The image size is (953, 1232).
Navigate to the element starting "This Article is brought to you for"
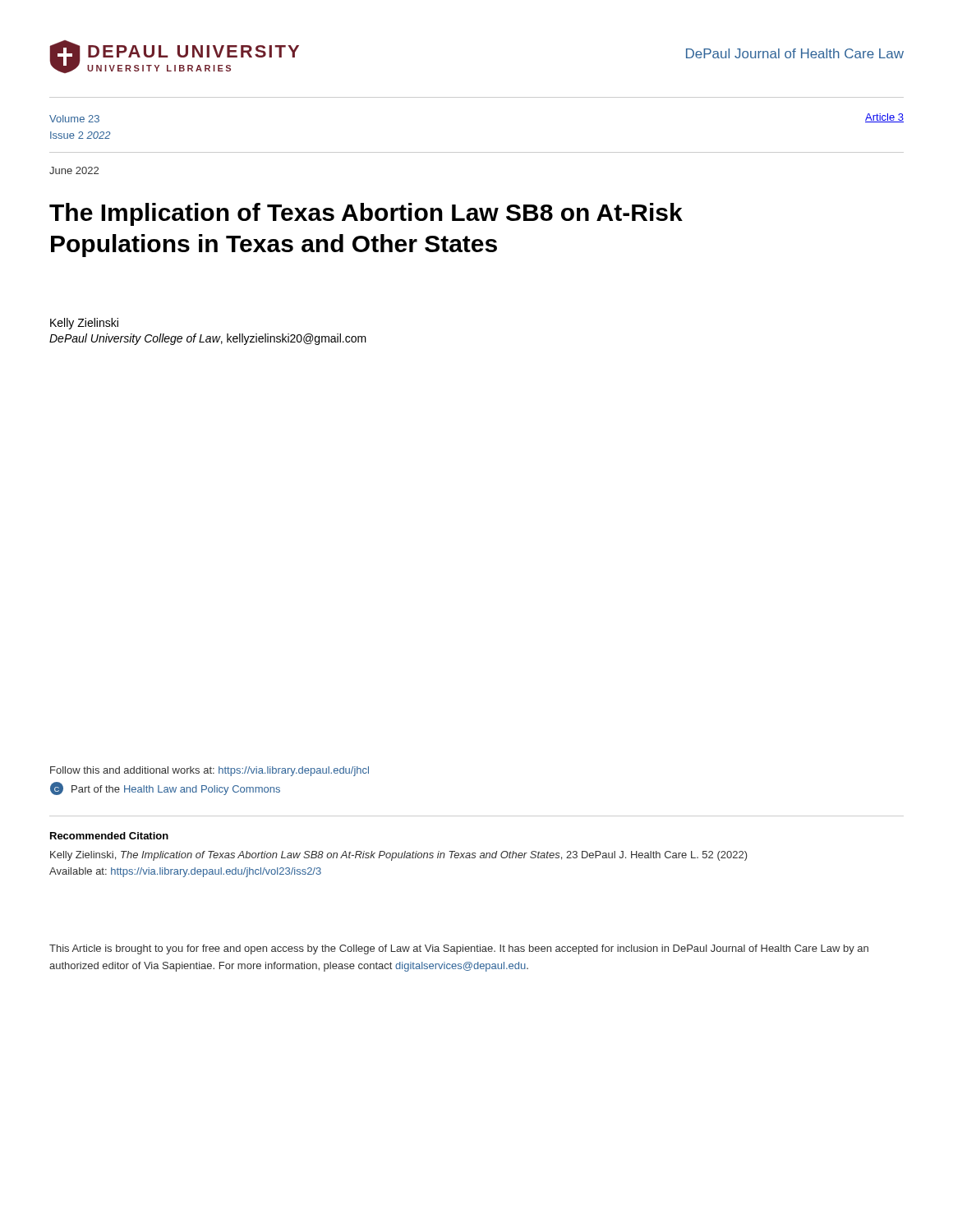(x=476, y=958)
